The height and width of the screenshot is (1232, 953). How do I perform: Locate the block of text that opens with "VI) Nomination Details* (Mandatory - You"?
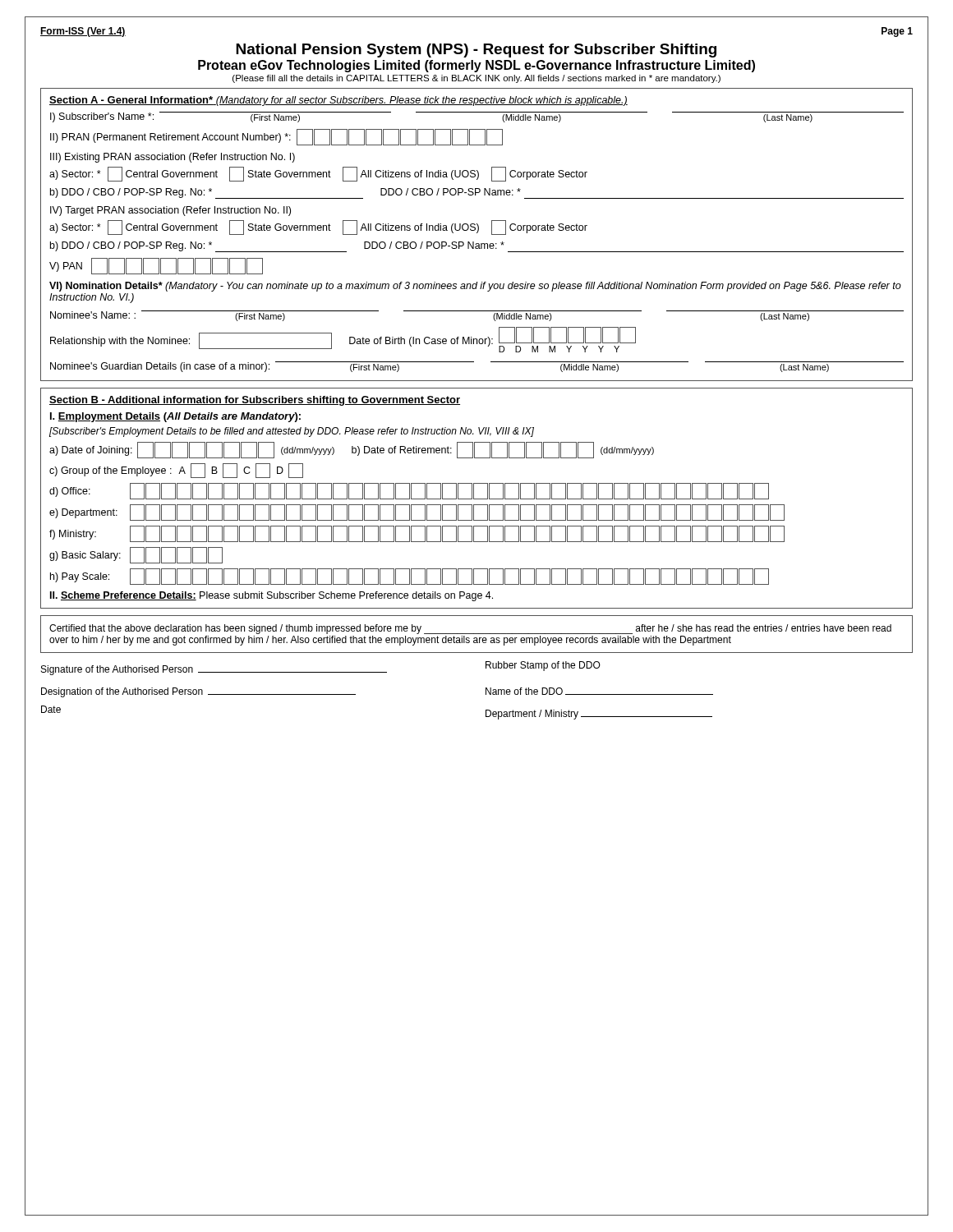[475, 292]
